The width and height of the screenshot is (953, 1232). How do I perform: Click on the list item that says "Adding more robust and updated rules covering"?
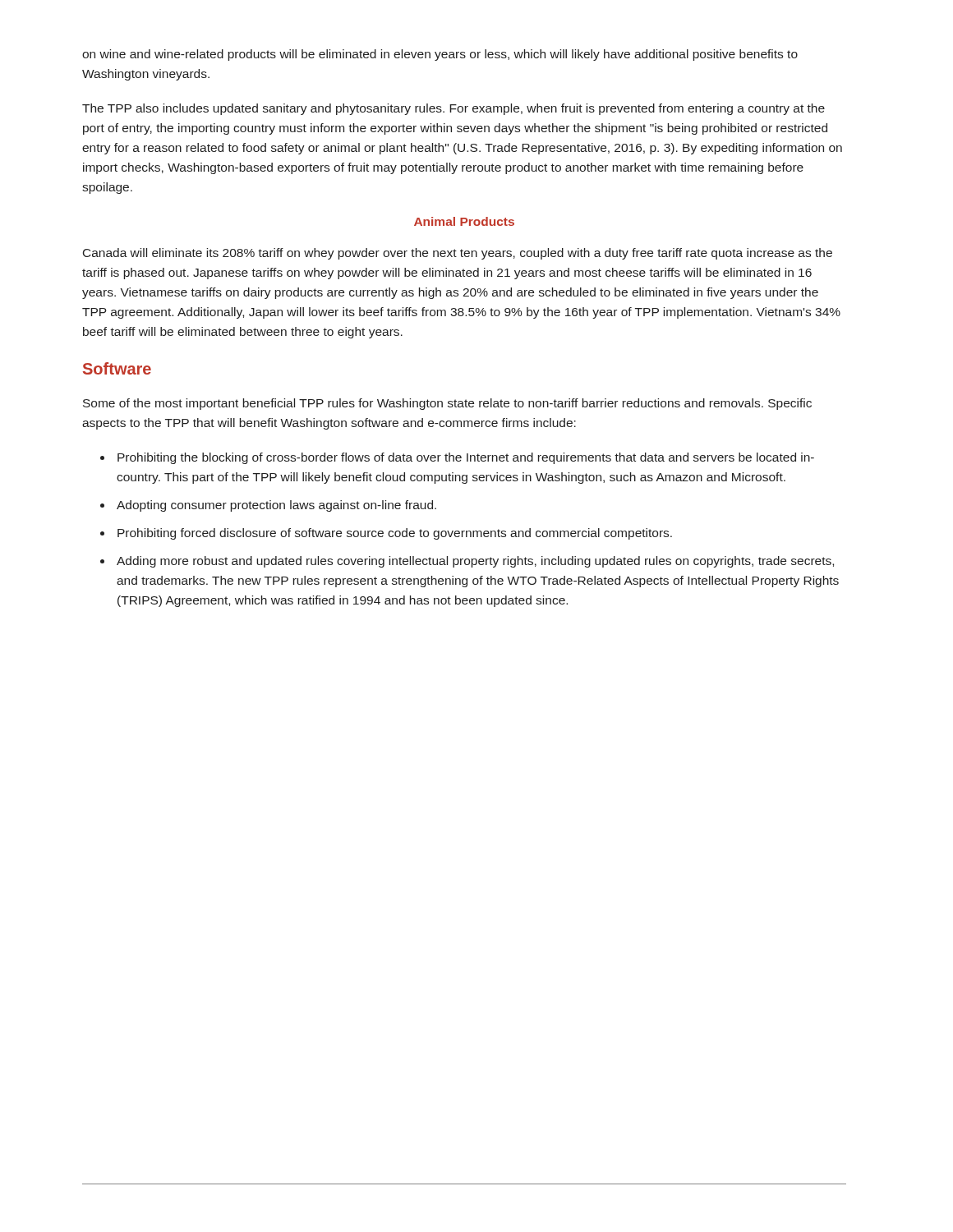tap(478, 581)
